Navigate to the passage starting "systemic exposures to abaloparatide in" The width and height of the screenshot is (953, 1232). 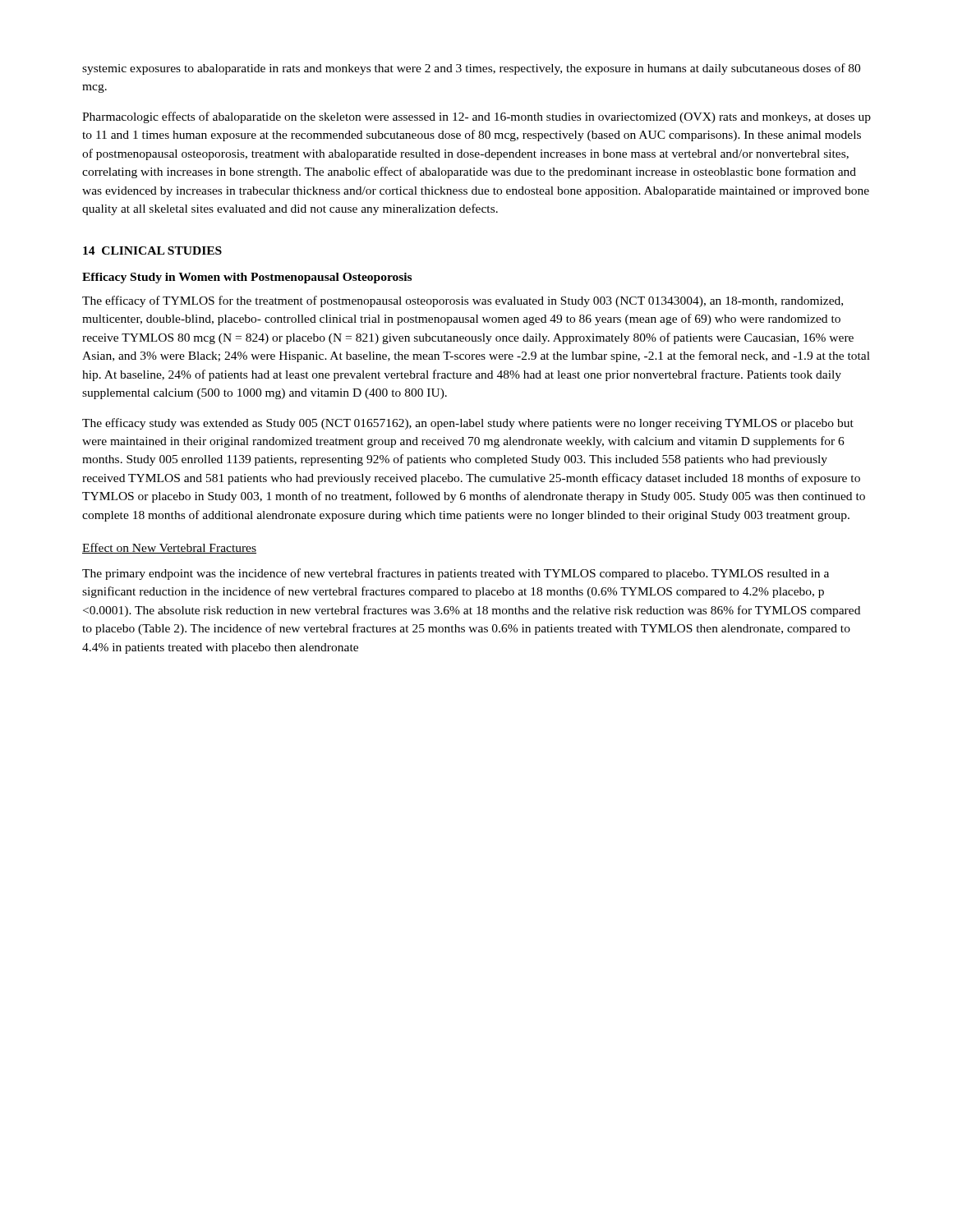point(476,78)
